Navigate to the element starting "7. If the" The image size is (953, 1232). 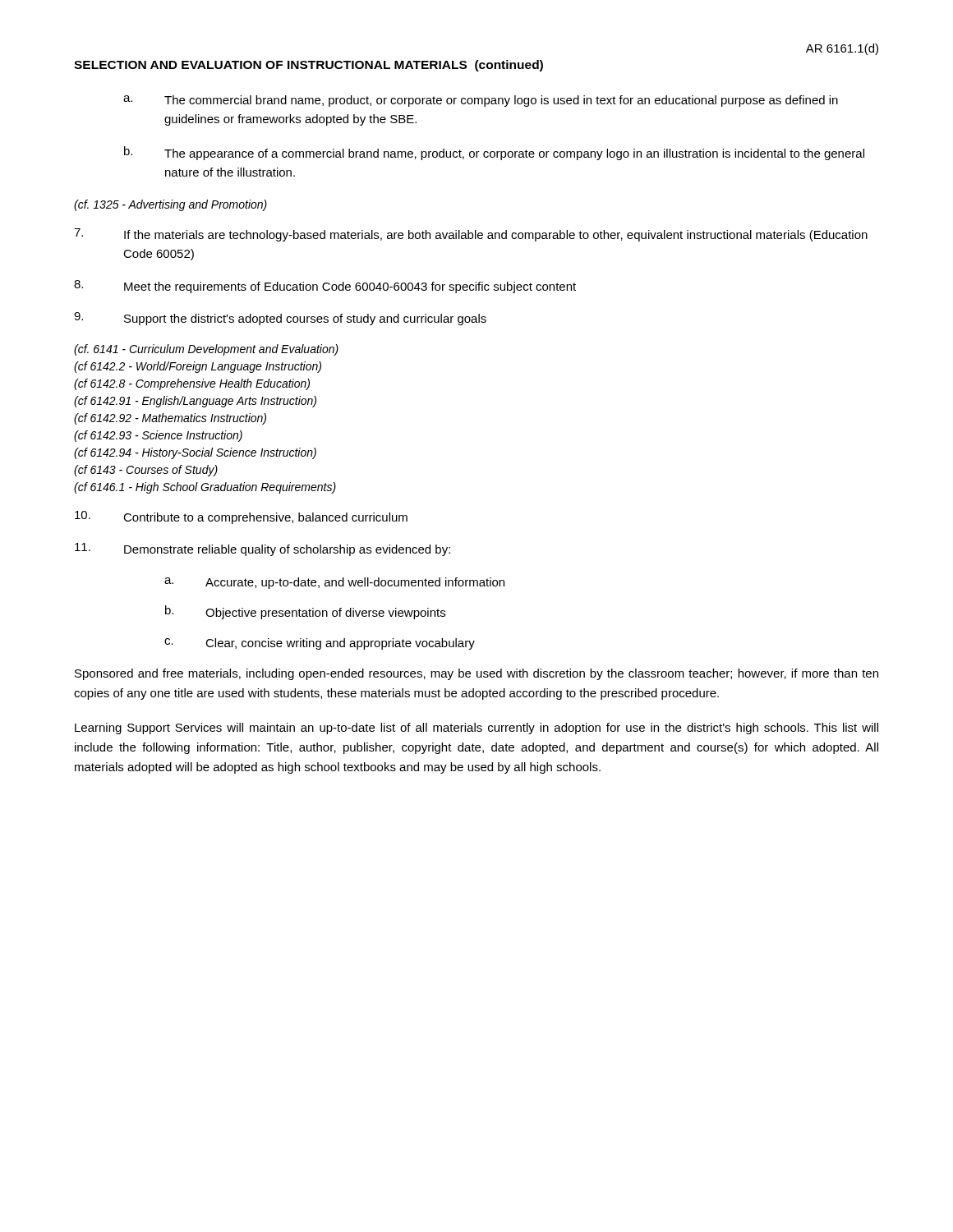point(476,244)
